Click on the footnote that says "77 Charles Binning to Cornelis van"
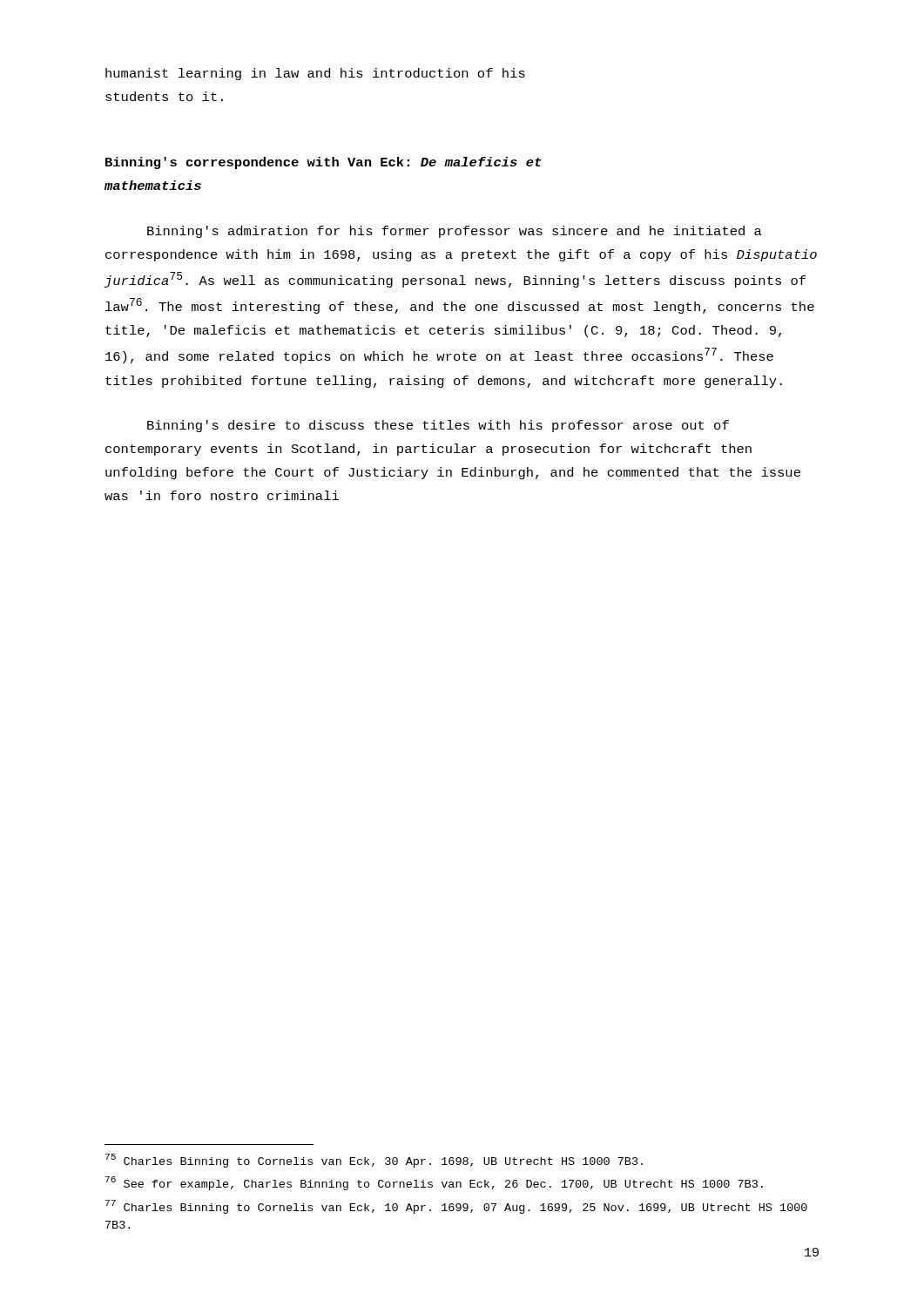 (456, 1215)
